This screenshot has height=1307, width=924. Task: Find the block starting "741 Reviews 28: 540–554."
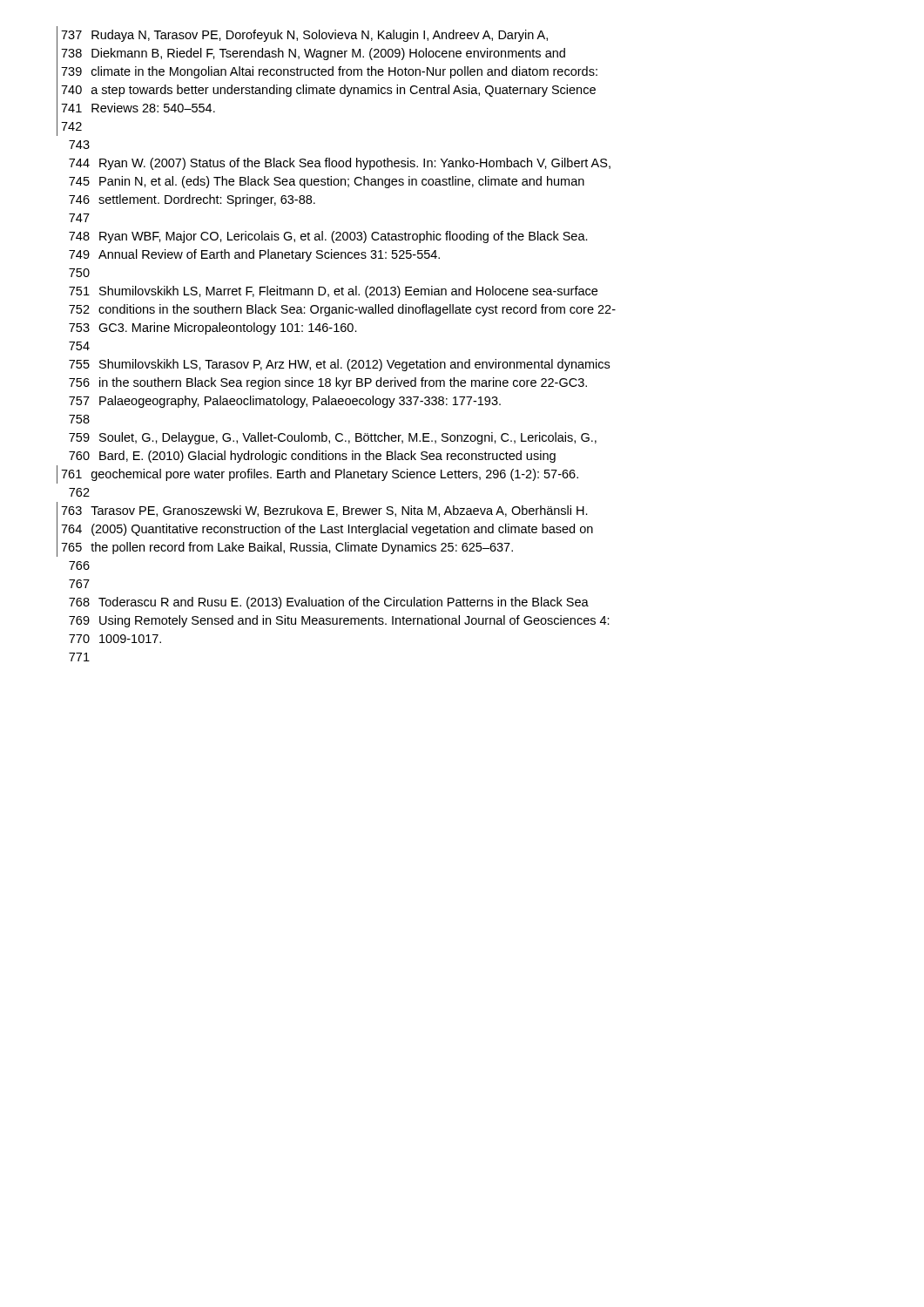(x=136, y=109)
